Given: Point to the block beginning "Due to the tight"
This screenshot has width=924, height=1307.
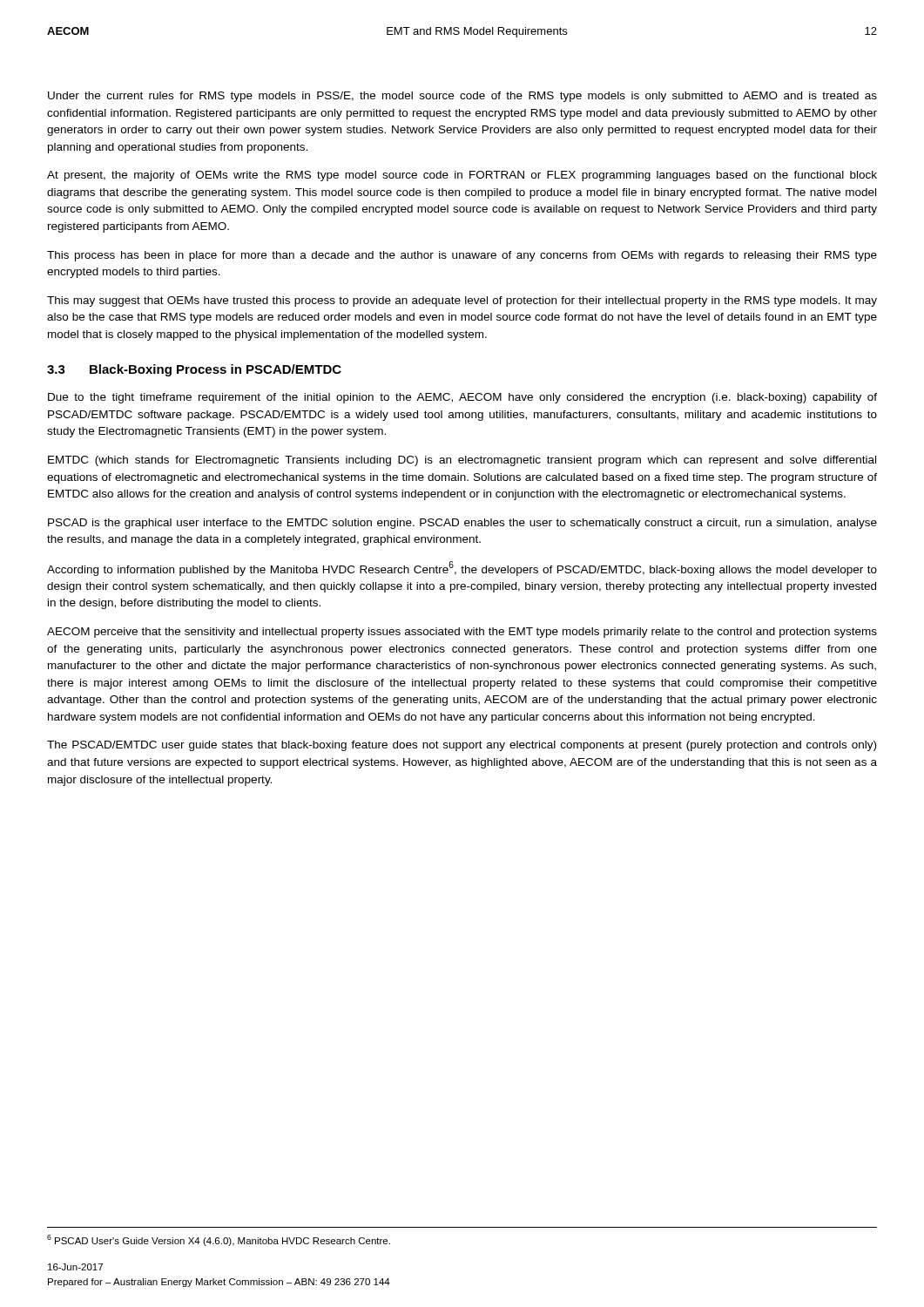Looking at the screenshot, I should [x=462, y=414].
